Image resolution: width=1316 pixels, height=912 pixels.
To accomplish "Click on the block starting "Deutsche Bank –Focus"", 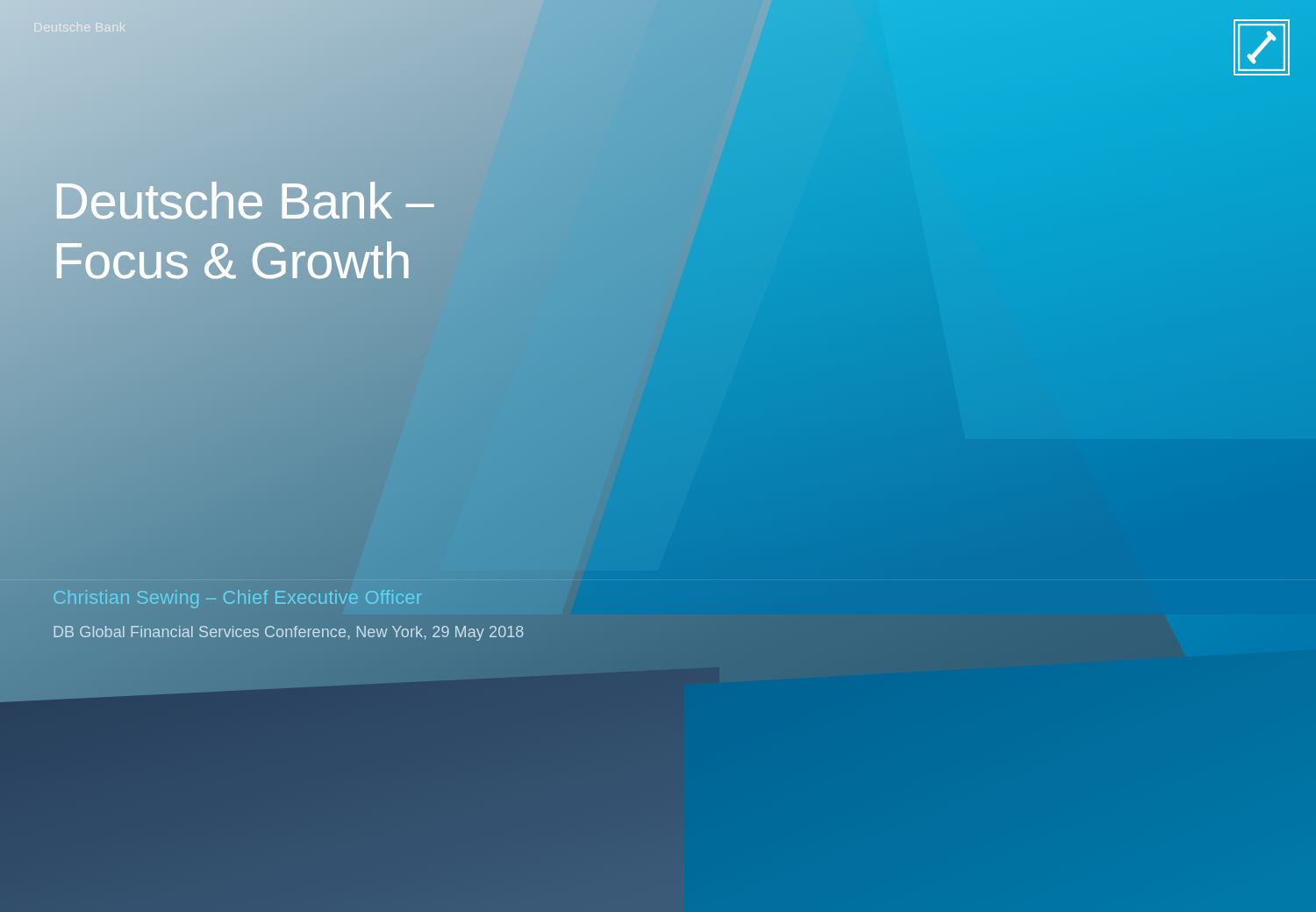I will (x=243, y=231).
